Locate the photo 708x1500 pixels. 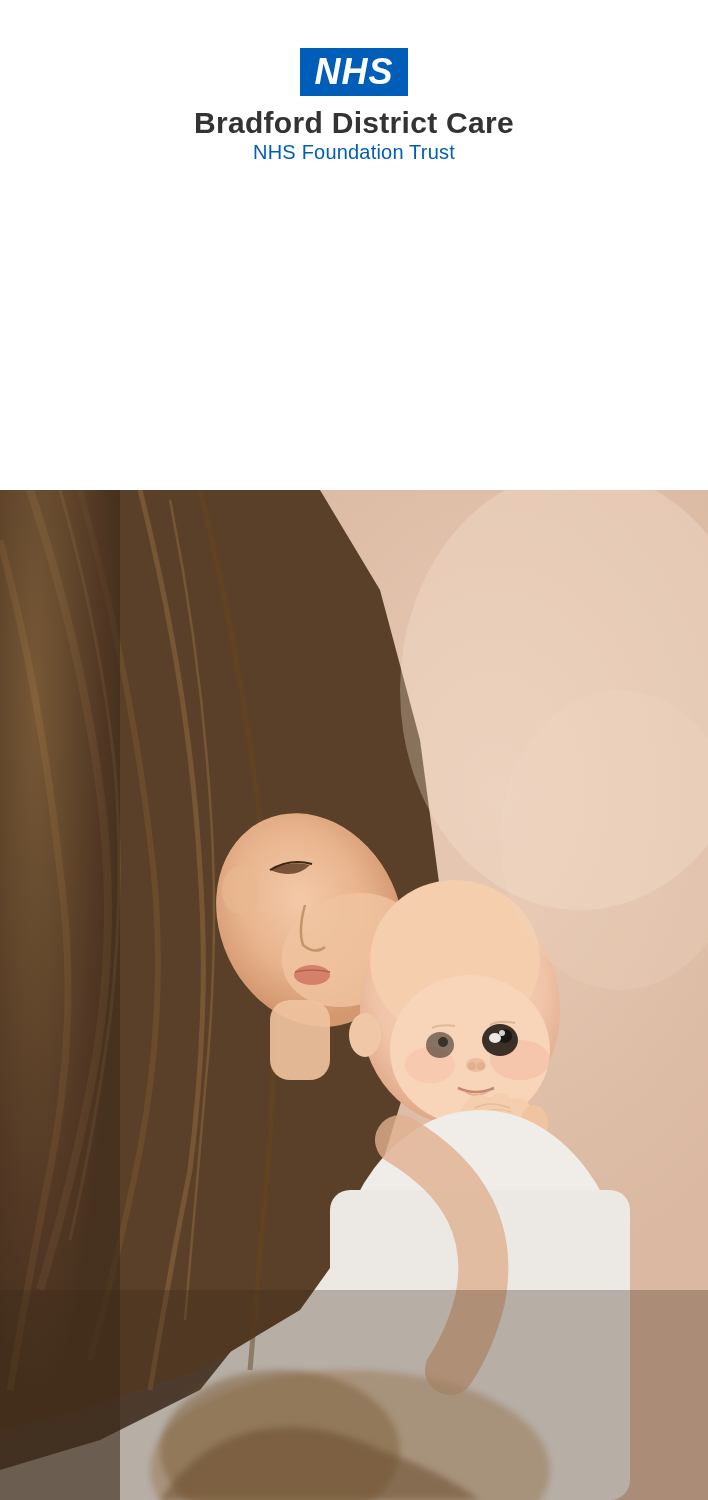(354, 995)
